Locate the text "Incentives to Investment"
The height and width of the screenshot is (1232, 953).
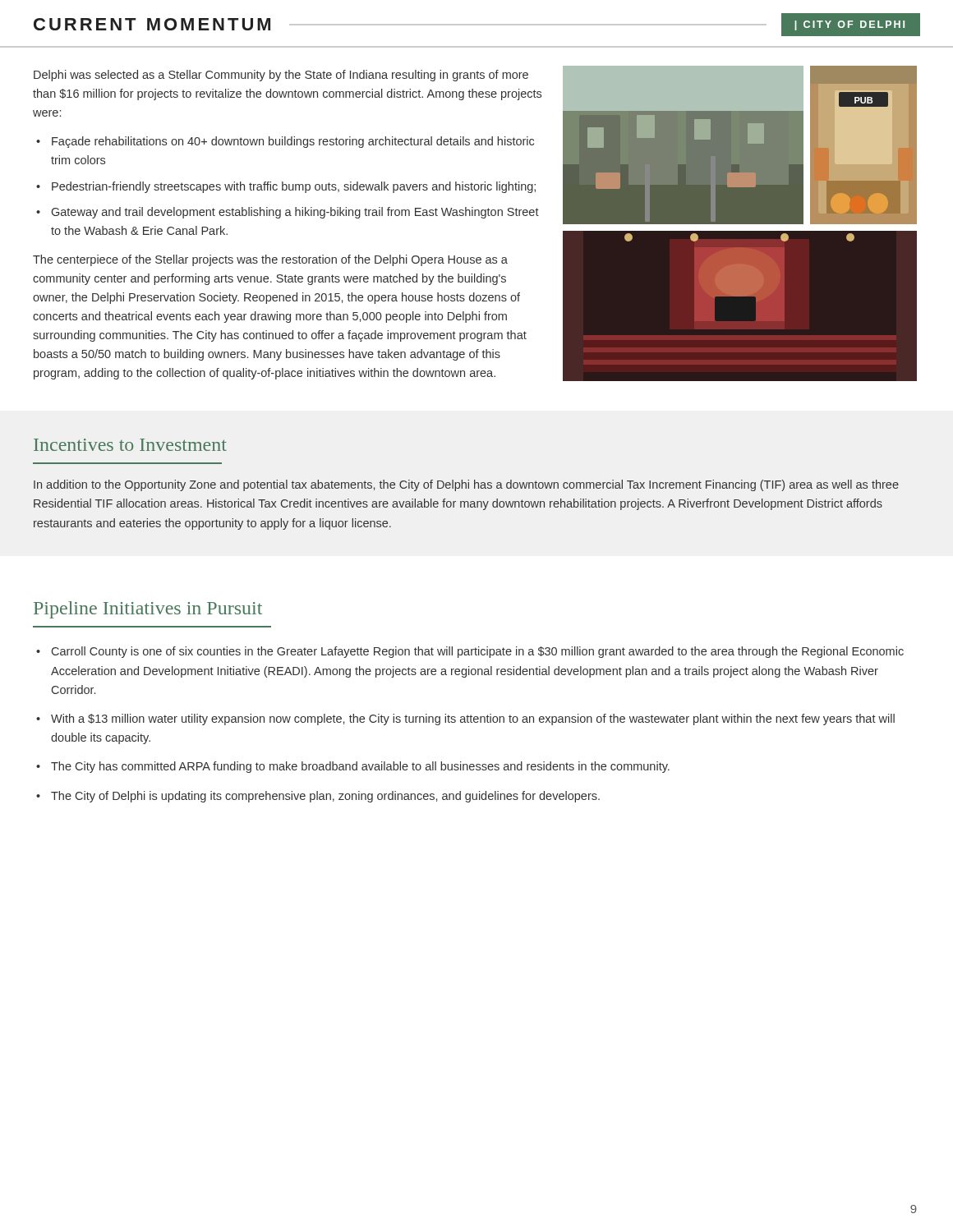(x=130, y=444)
